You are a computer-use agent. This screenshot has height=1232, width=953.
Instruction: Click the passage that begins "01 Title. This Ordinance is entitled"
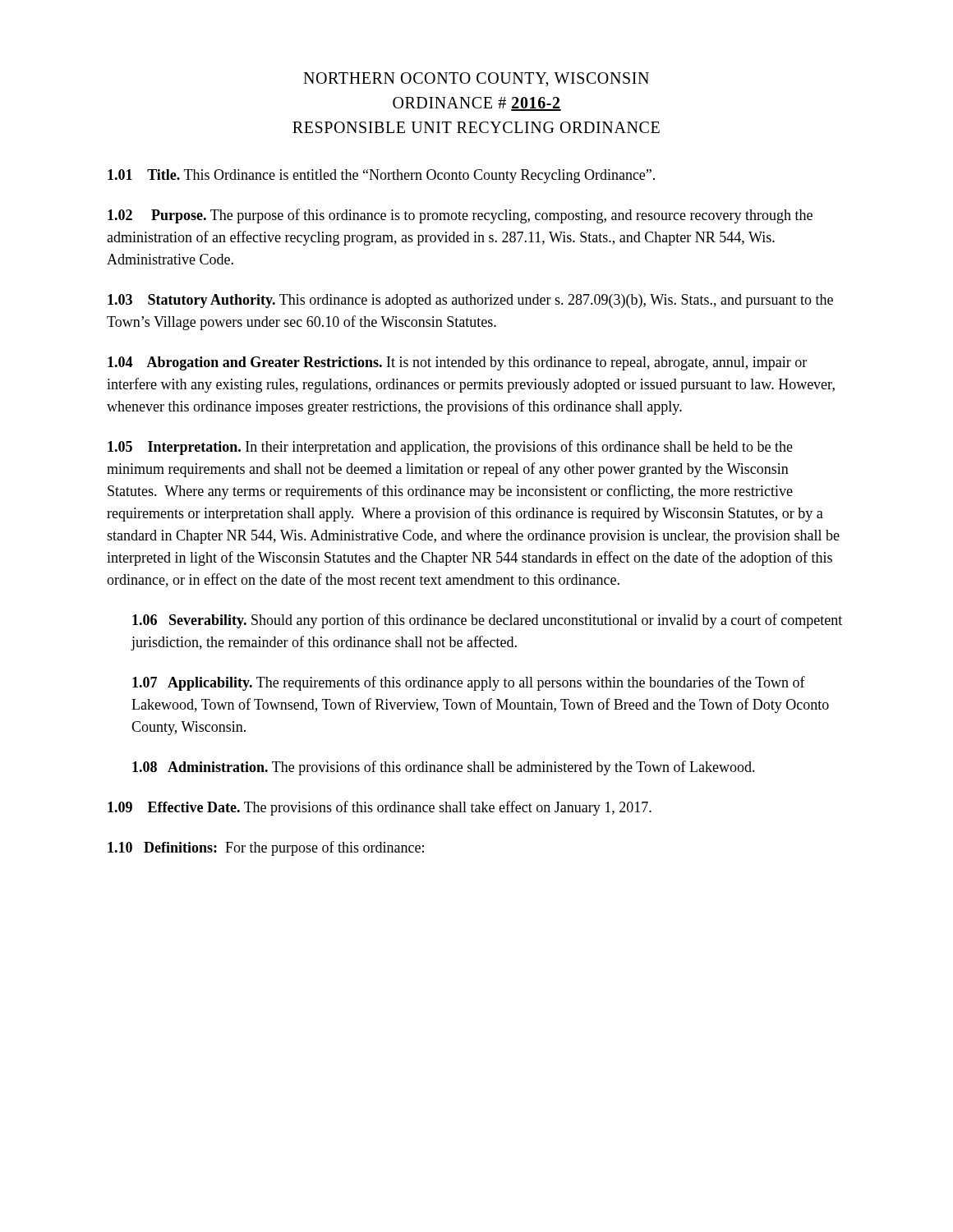(x=476, y=175)
